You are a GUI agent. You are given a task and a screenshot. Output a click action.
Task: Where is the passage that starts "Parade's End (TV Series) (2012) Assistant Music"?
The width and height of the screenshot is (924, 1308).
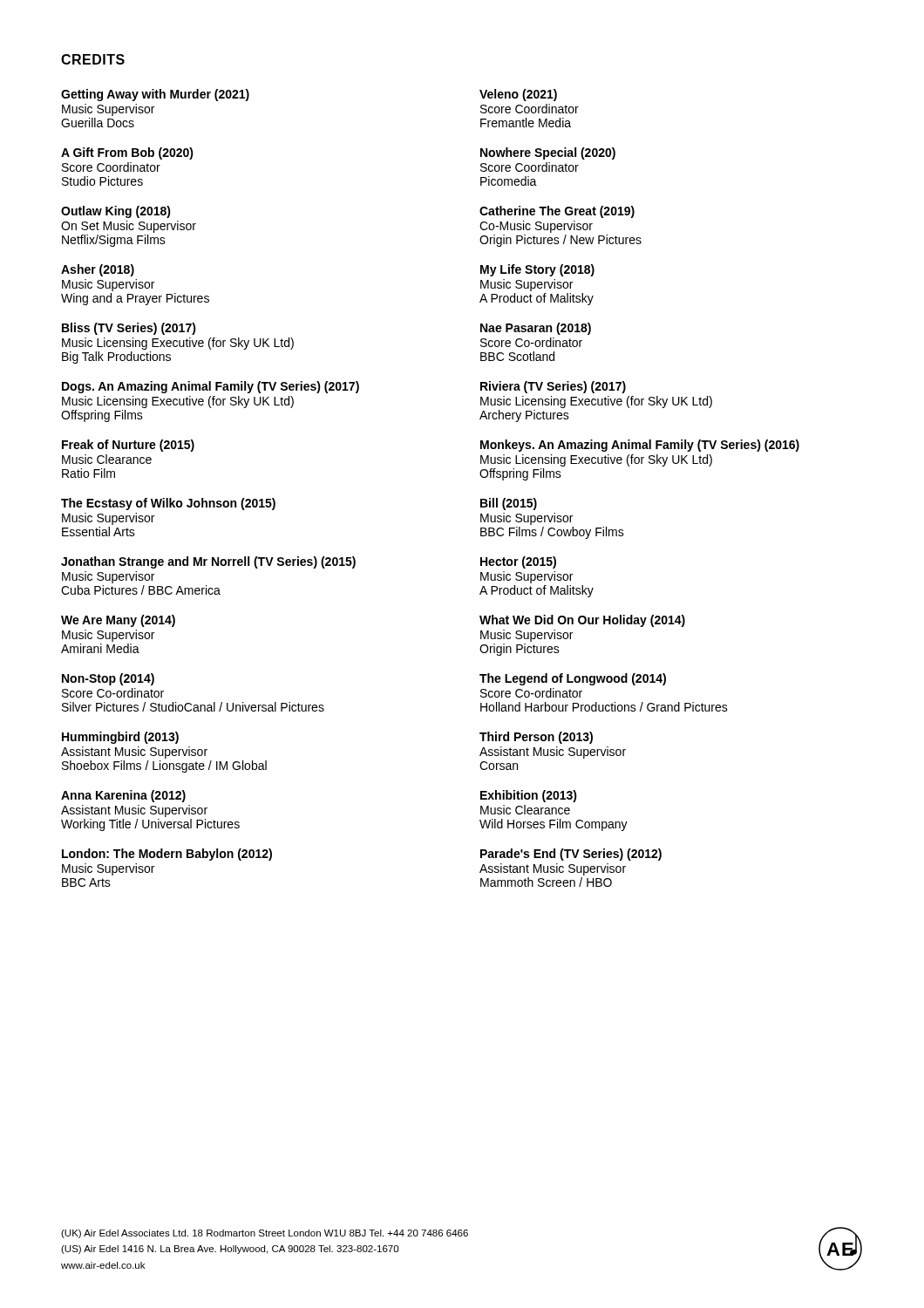pyautogui.click(x=571, y=855)
